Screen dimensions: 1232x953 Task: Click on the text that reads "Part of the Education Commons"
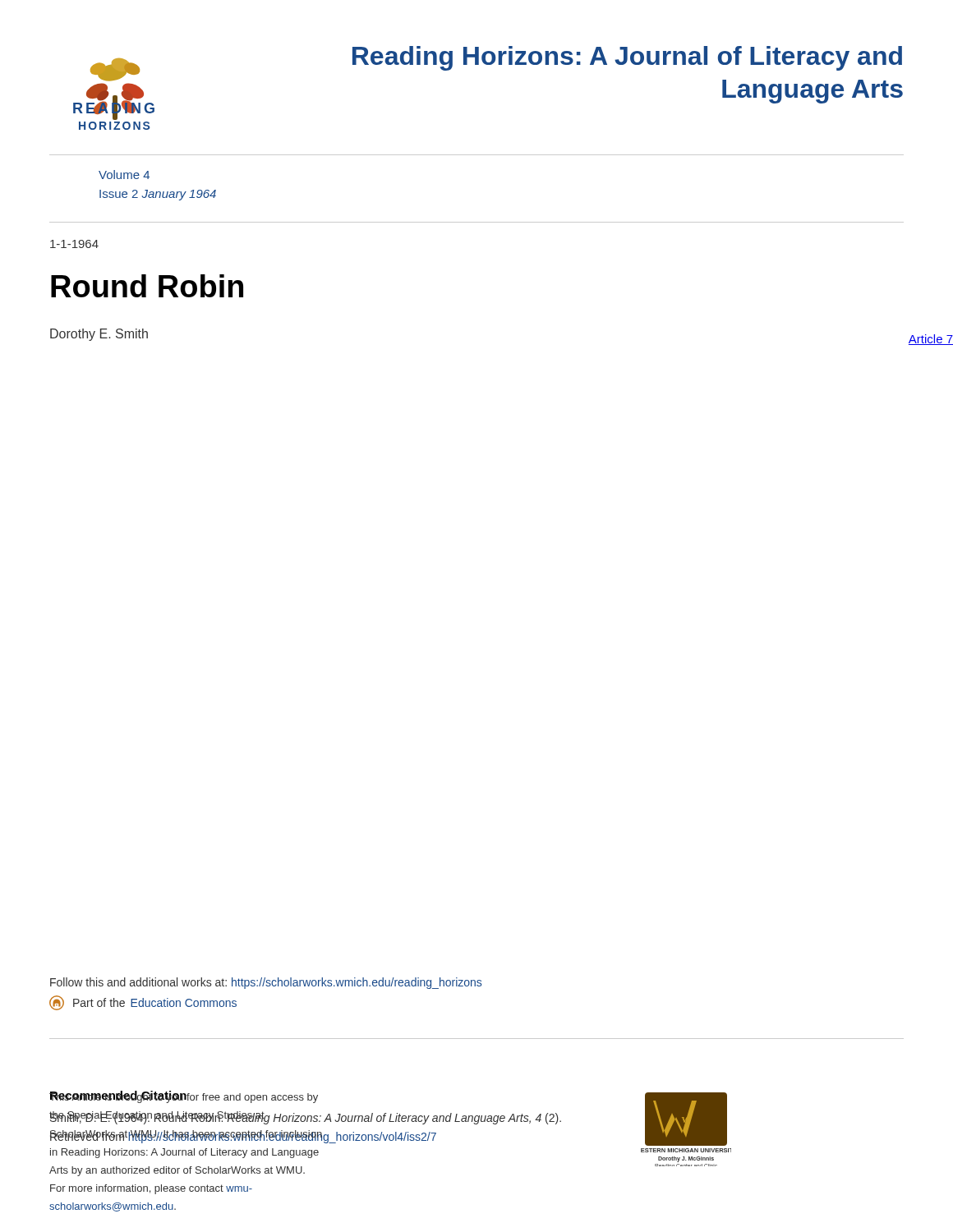tap(143, 1003)
